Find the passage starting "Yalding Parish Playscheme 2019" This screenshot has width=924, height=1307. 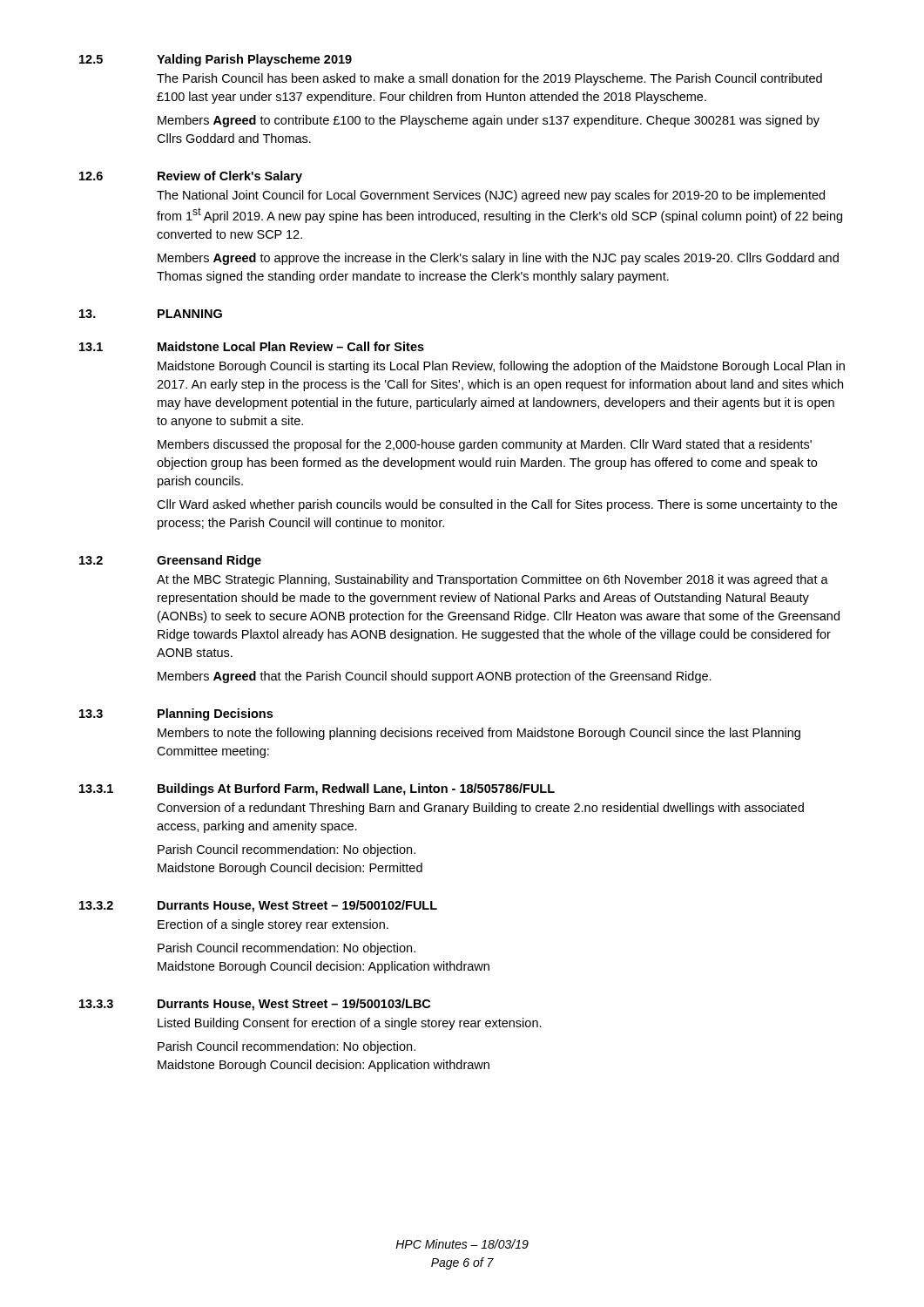(254, 59)
